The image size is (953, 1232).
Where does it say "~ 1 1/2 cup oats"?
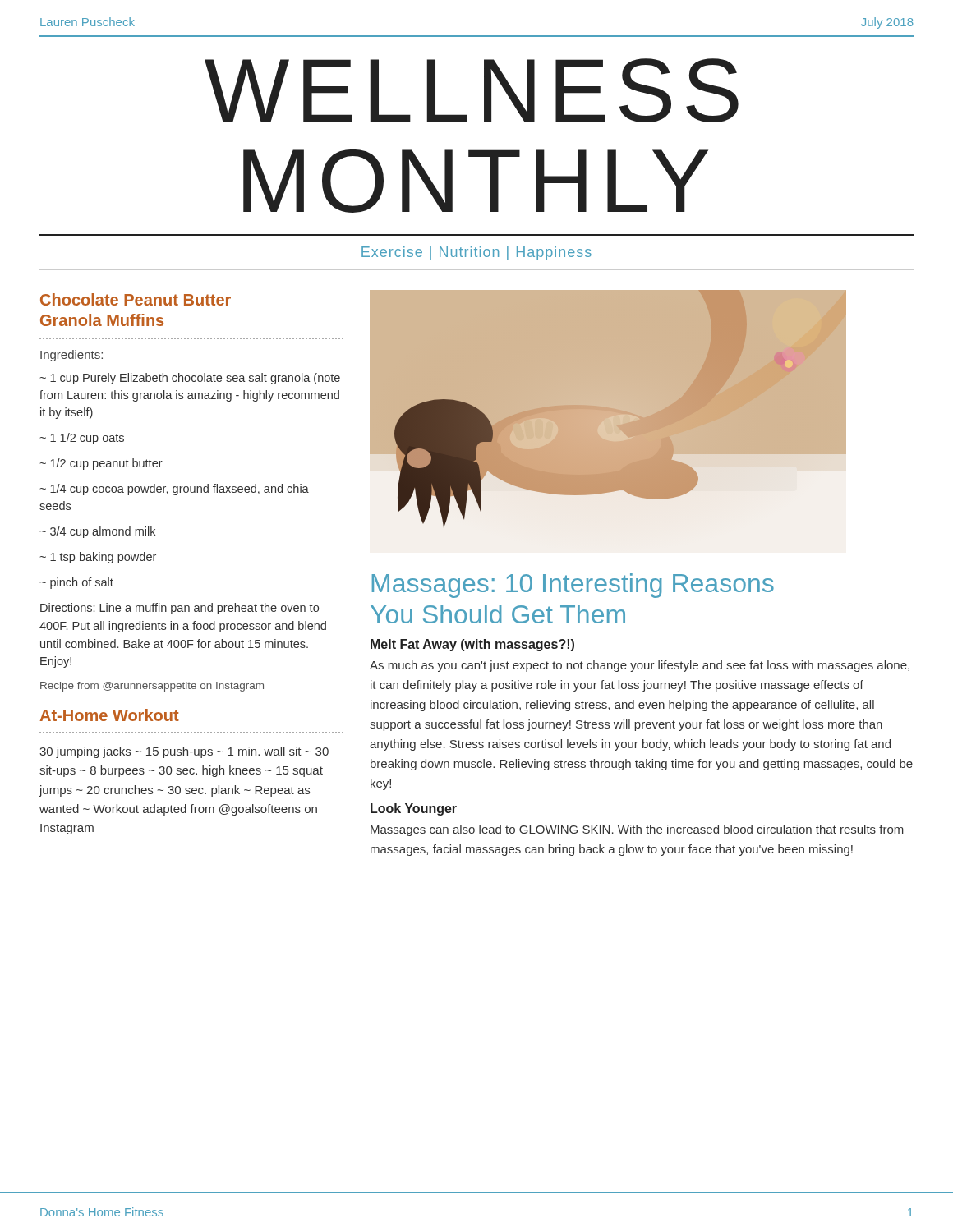[82, 438]
